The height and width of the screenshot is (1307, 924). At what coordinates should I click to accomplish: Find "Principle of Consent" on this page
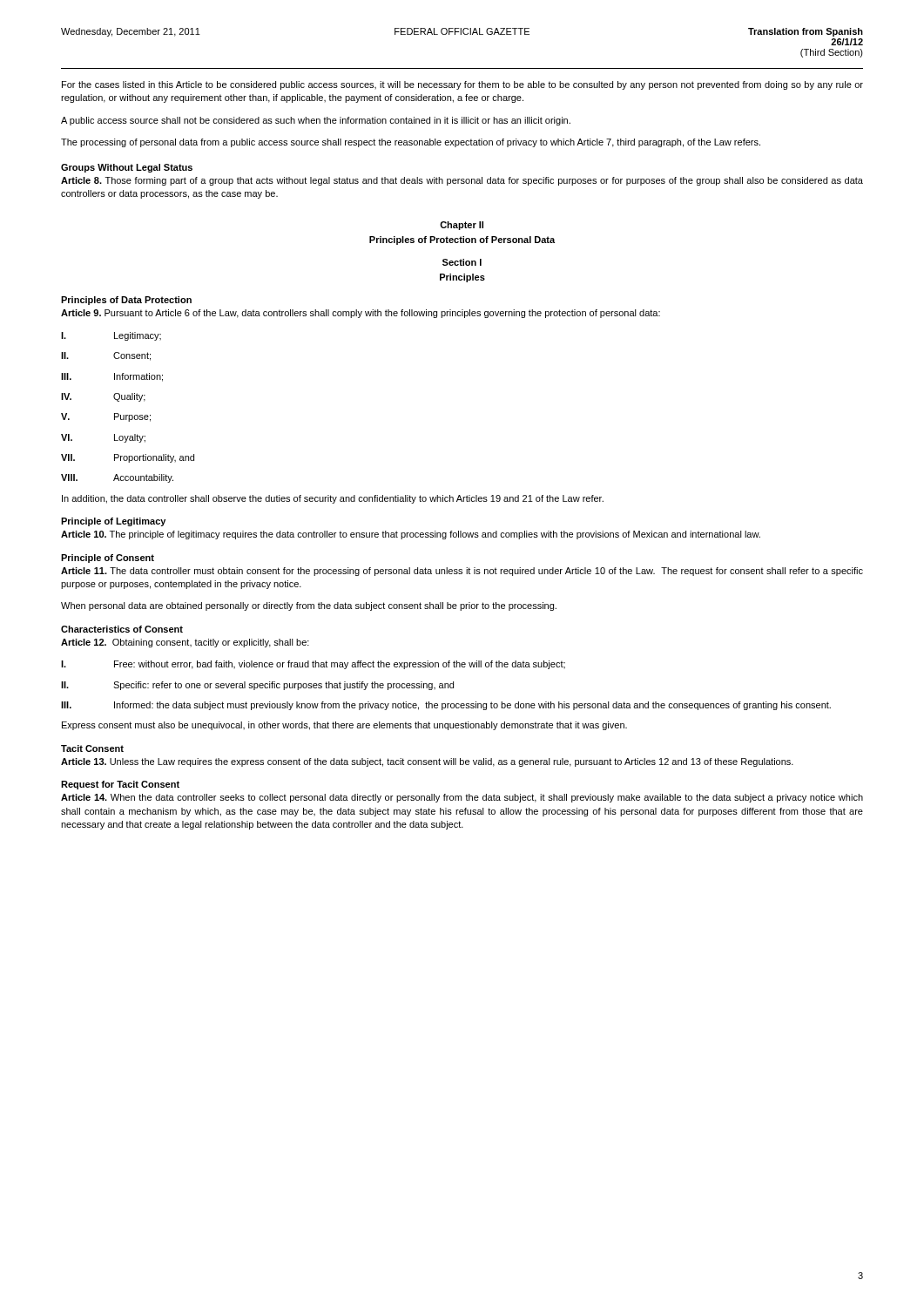click(x=108, y=557)
